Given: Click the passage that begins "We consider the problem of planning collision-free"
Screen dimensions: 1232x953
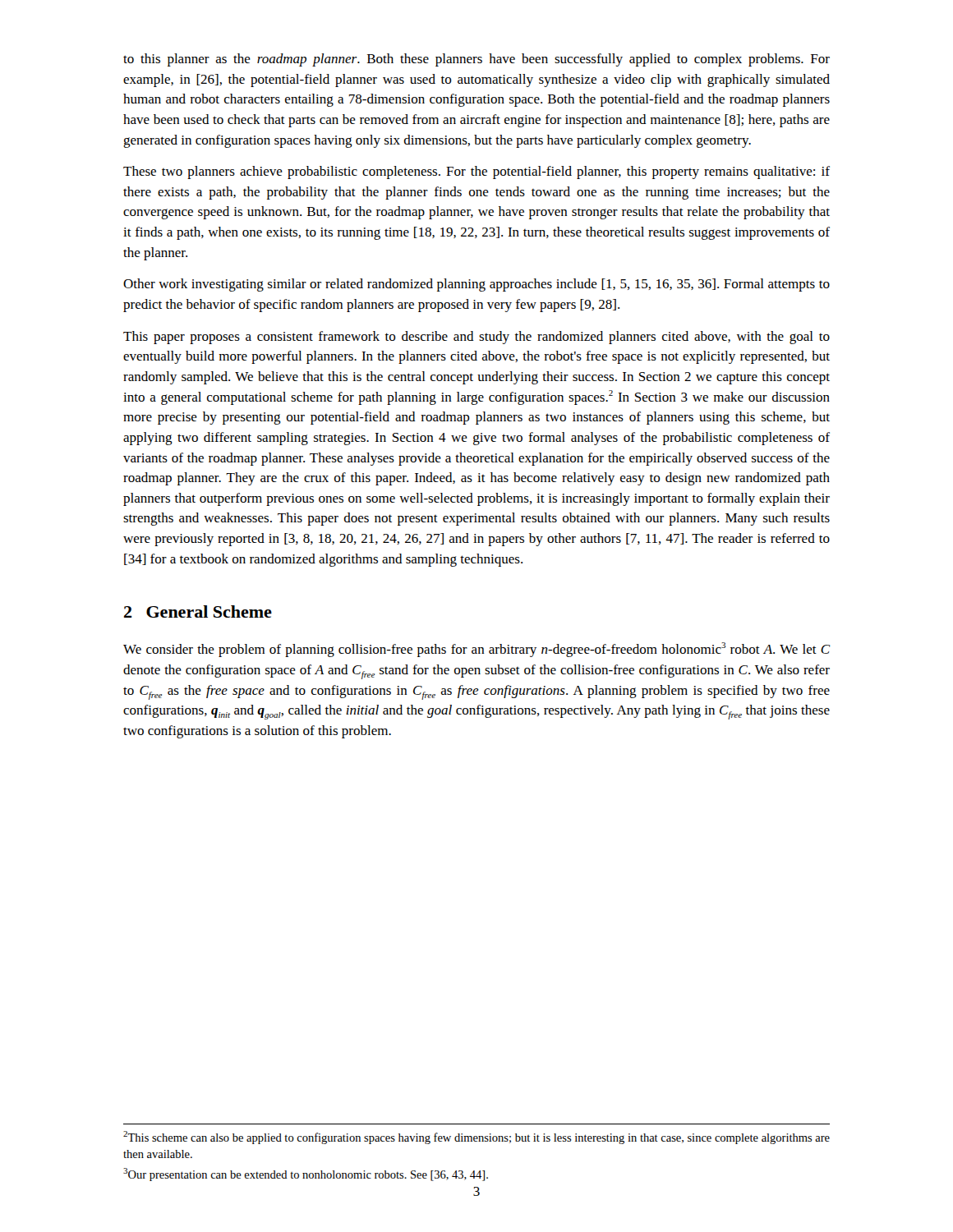Looking at the screenshot, I should (476, 691).
